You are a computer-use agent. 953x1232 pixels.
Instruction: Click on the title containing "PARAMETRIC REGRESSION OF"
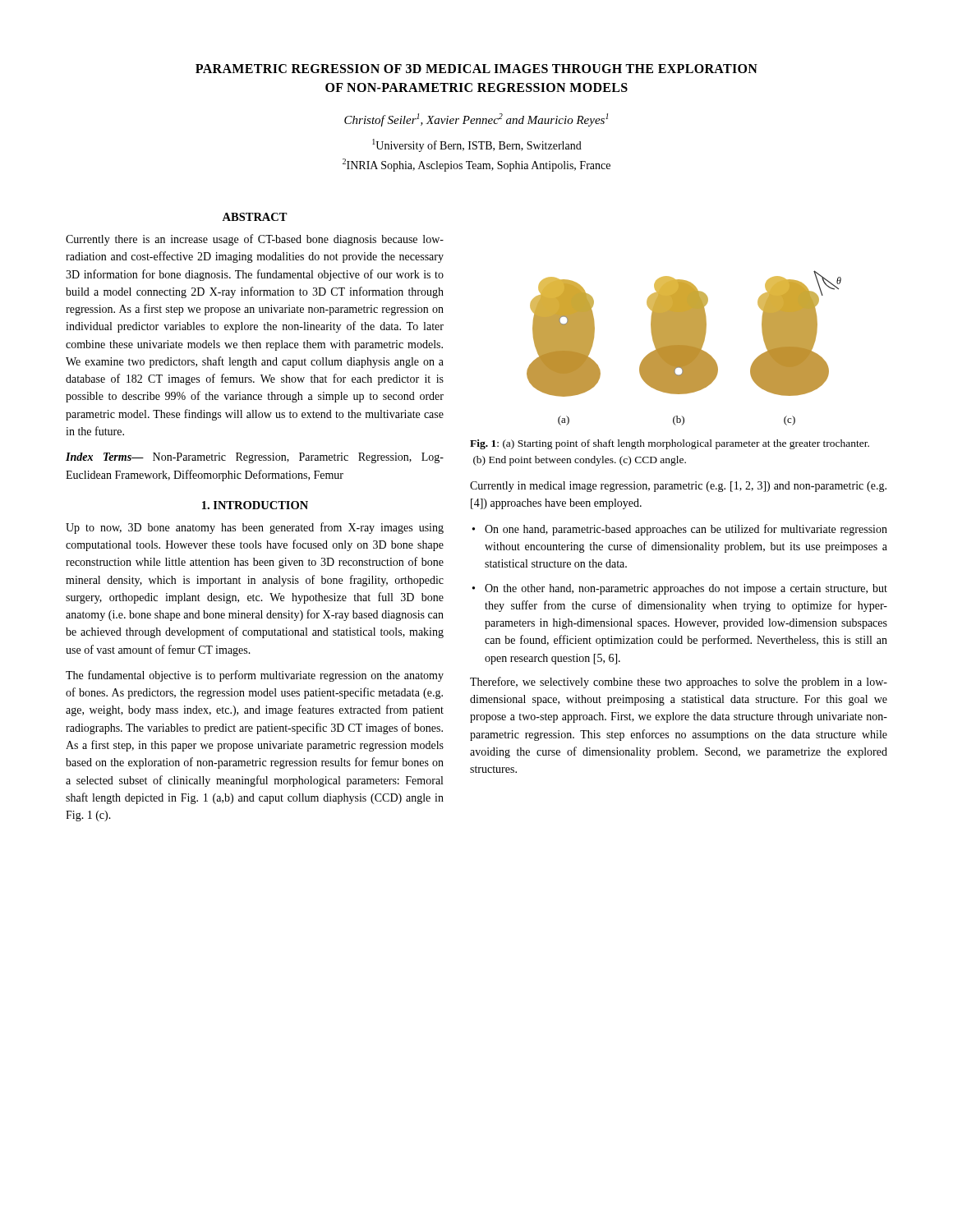[x=476, y=78]
